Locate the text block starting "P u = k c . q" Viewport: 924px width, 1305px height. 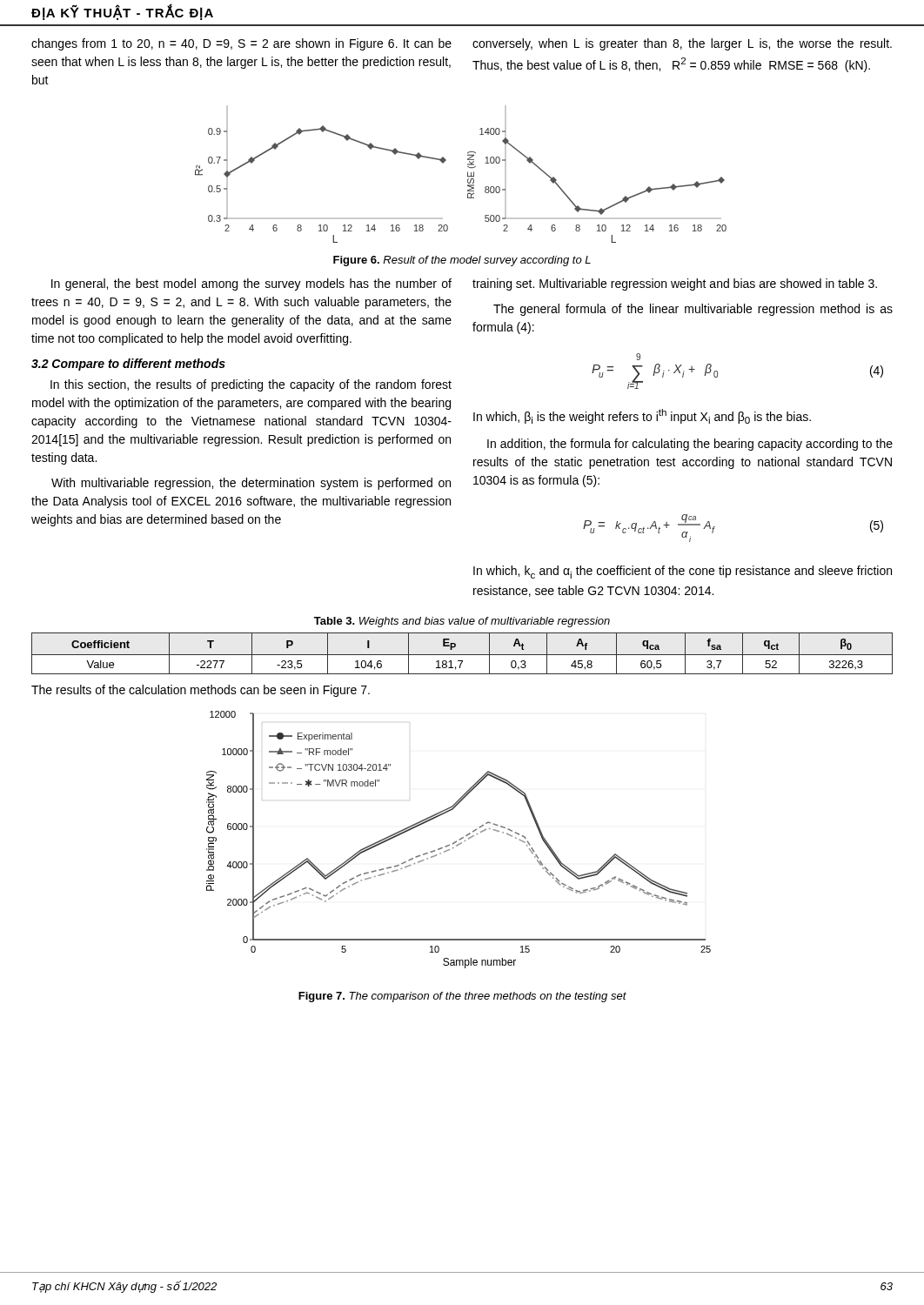(x=731, y=526)
